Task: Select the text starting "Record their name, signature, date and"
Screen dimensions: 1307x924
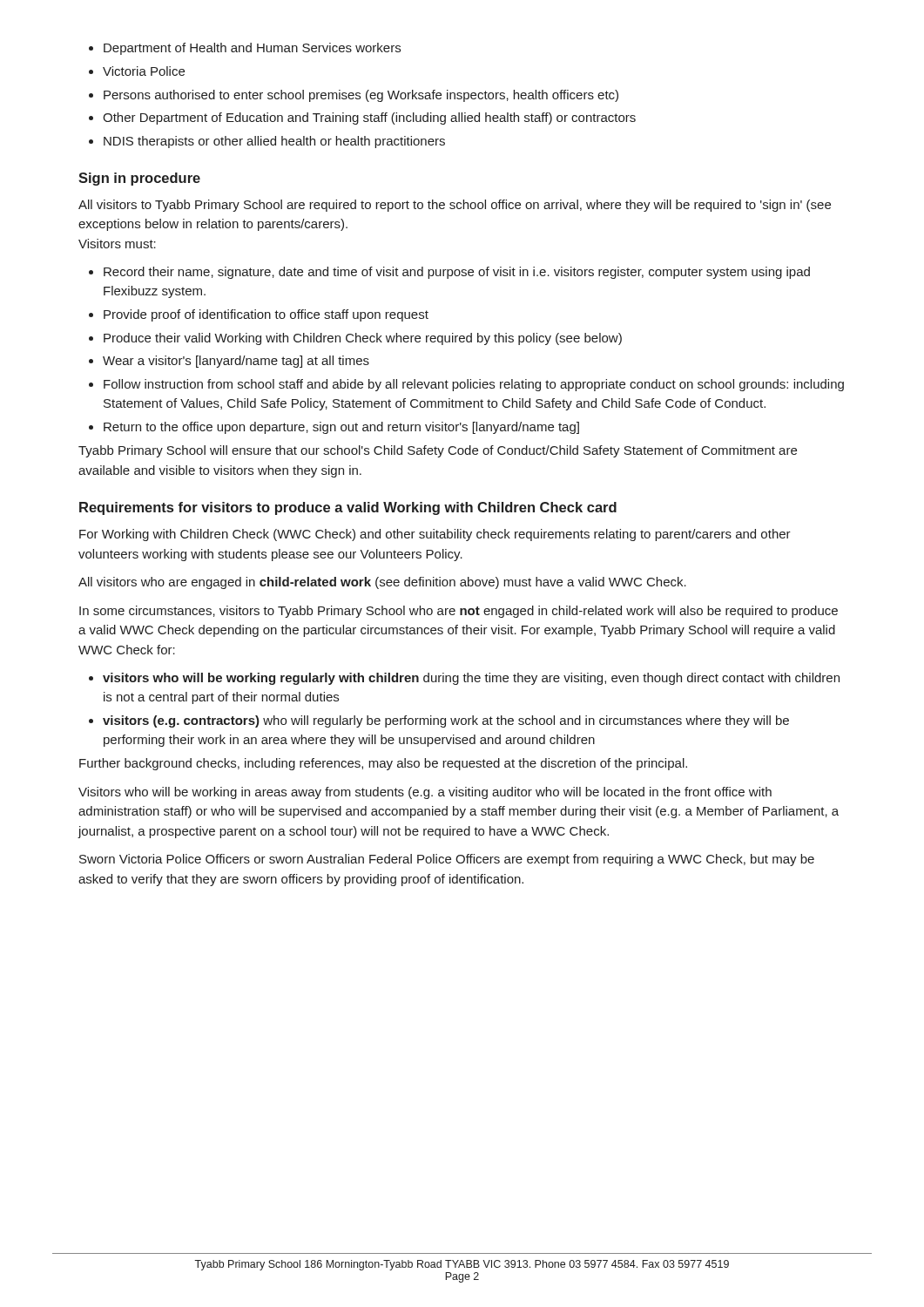Action: click(457, 281)
